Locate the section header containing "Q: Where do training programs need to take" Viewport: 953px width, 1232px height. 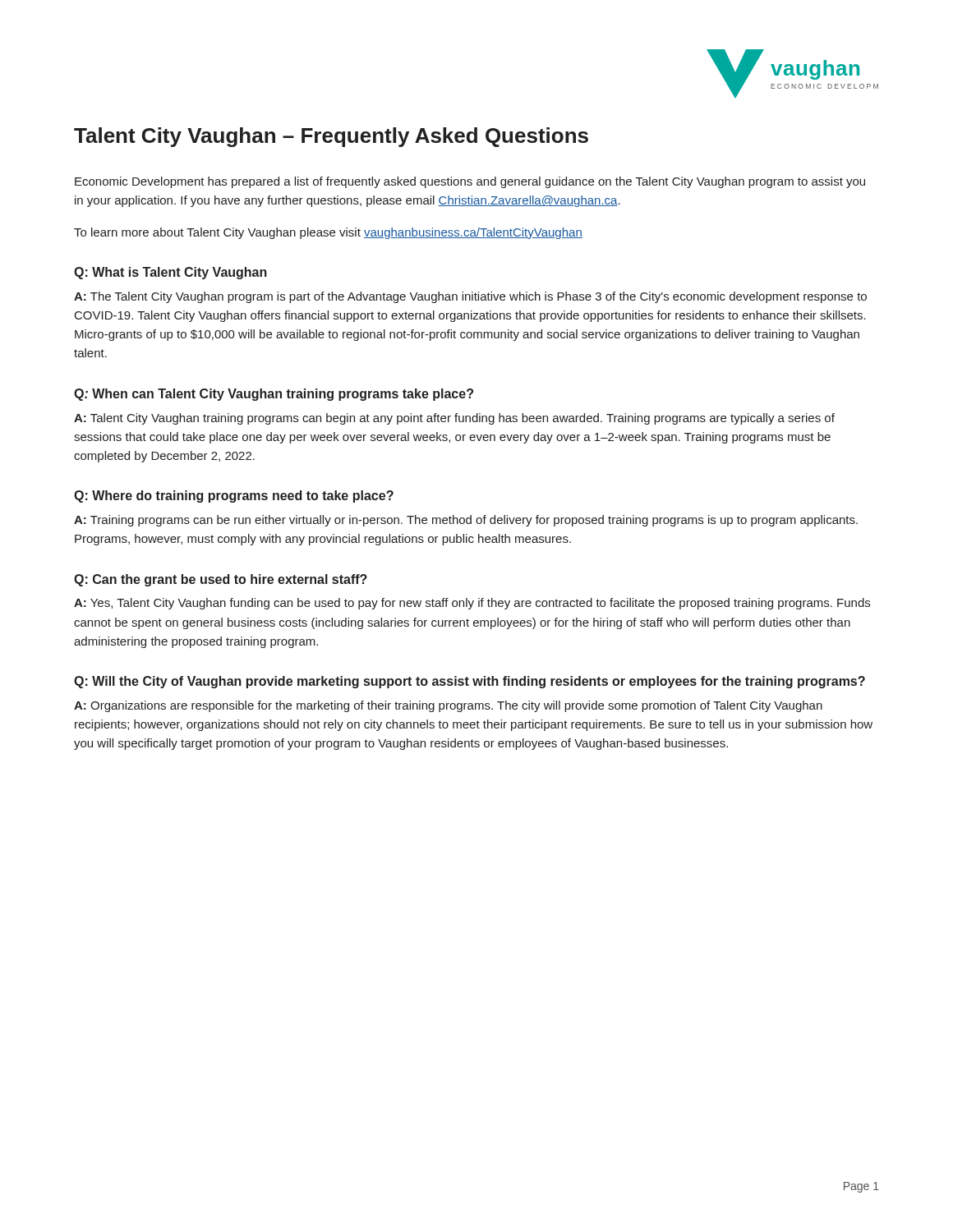coord(234,496)
